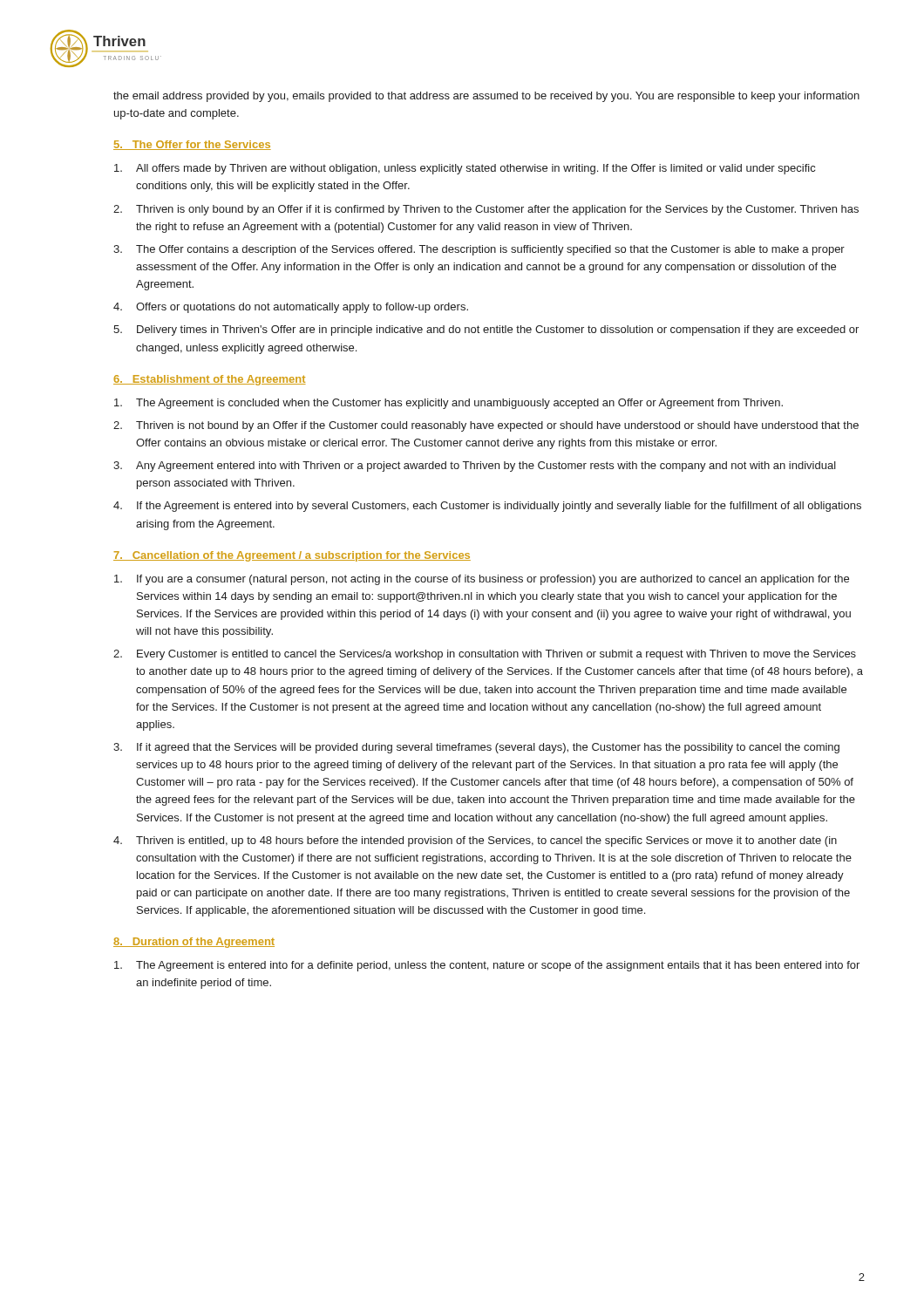Select the list item that says "2.Thriven is only bound"
Viewport: 924px width, 1308px height.
coord(488,218)
